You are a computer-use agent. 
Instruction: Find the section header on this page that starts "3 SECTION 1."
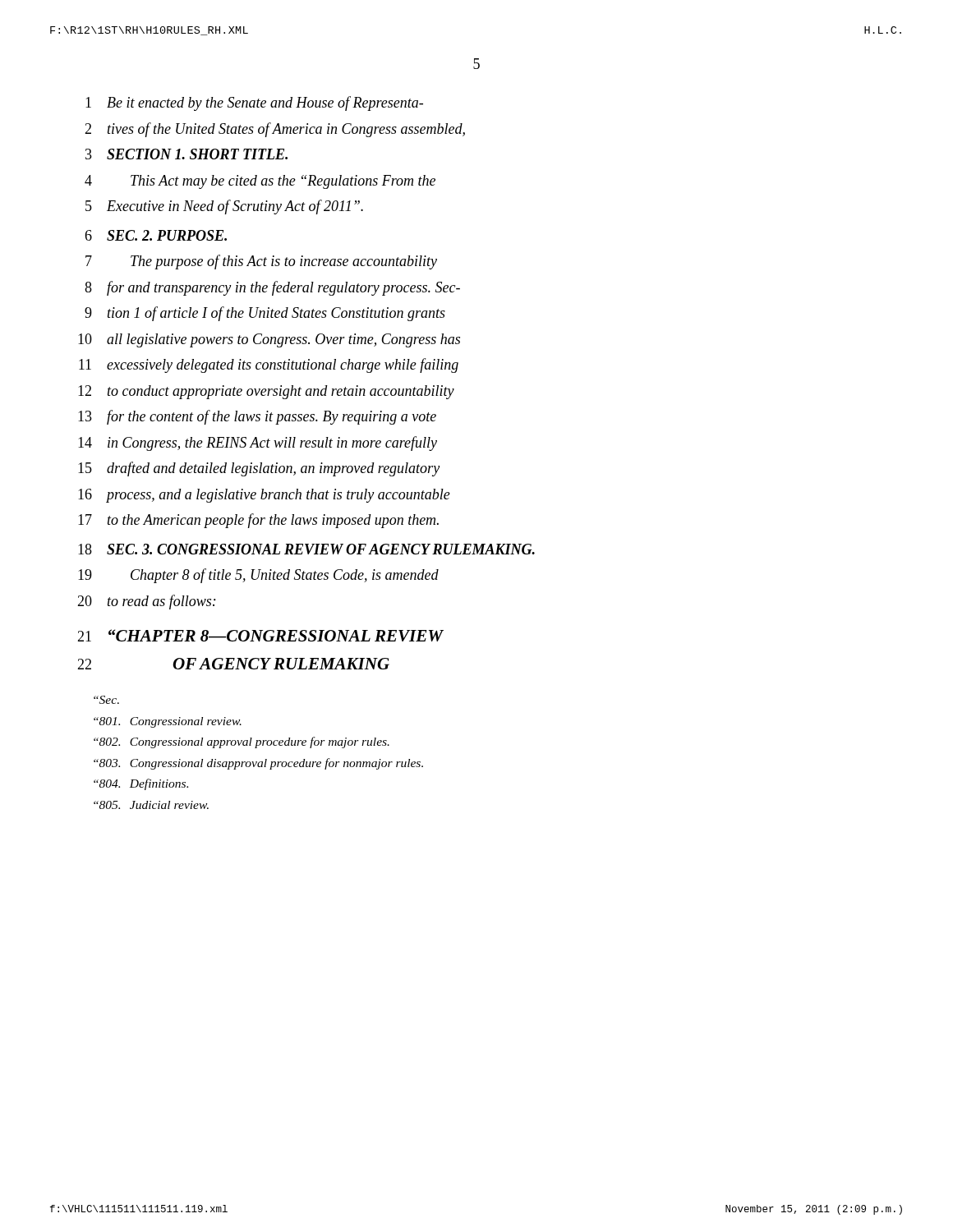169,155
